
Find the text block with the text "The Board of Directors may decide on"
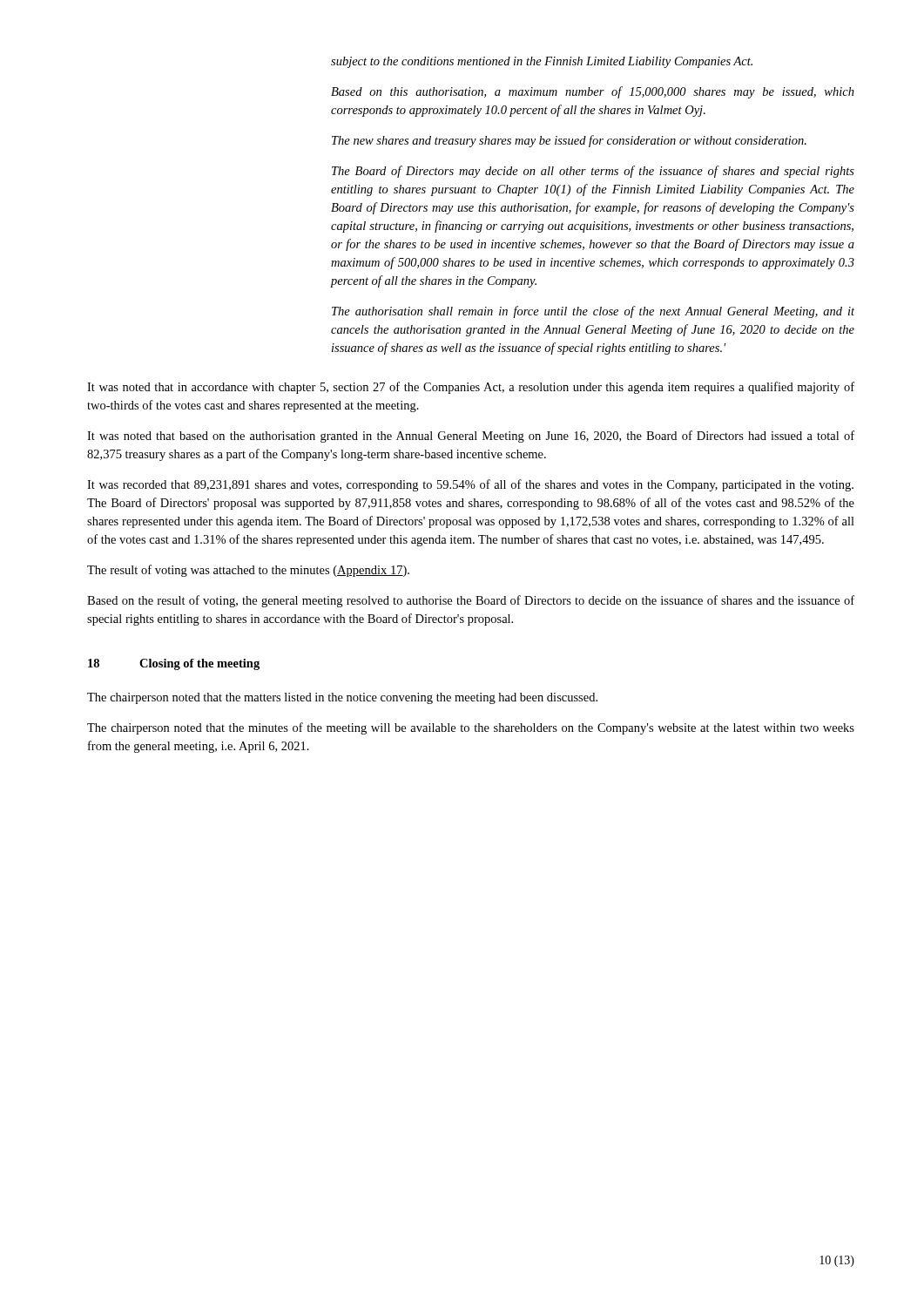[x=593, y=226]
